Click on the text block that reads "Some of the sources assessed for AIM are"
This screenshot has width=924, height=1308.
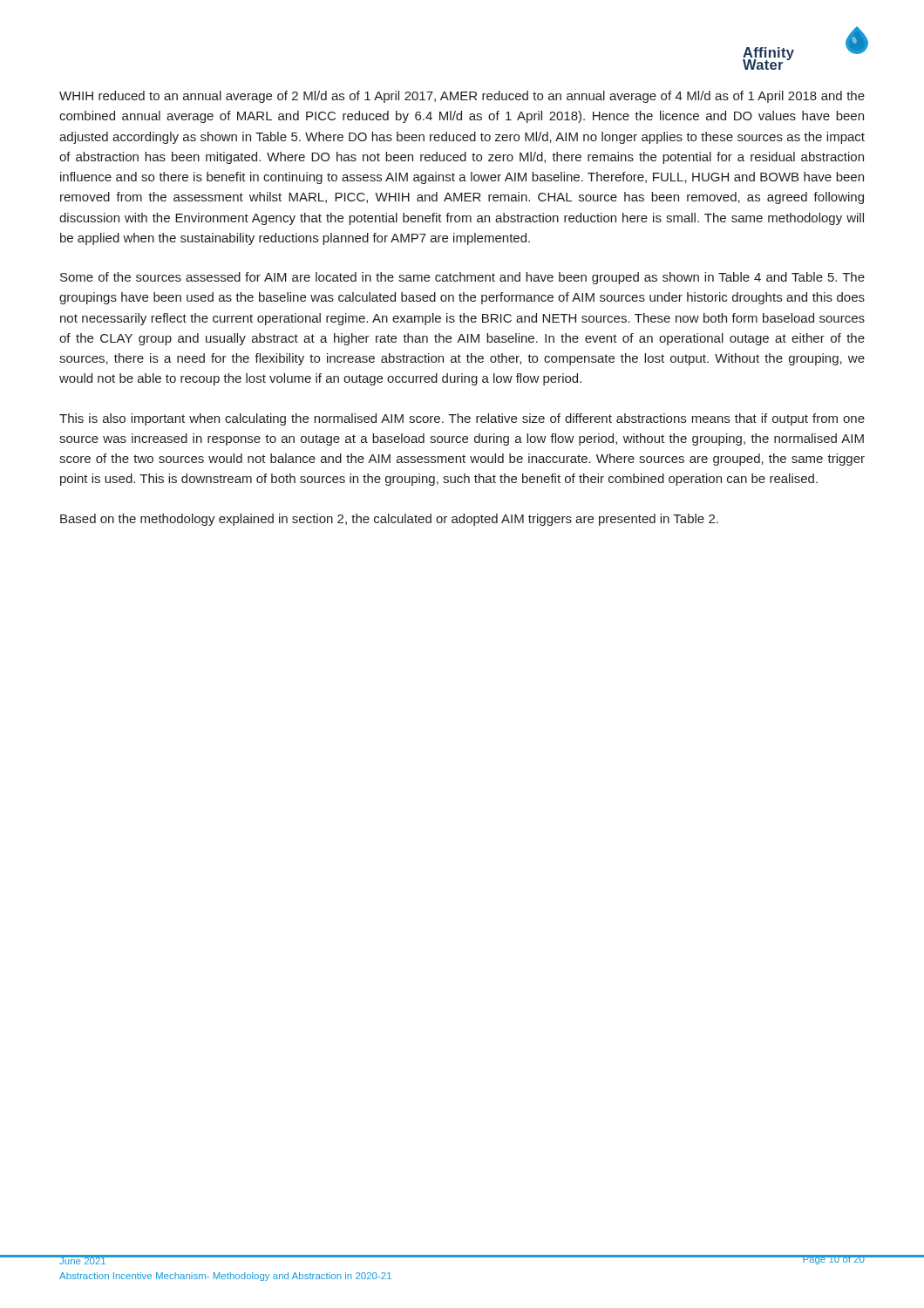pyautogui.click(x=462, y=328)
